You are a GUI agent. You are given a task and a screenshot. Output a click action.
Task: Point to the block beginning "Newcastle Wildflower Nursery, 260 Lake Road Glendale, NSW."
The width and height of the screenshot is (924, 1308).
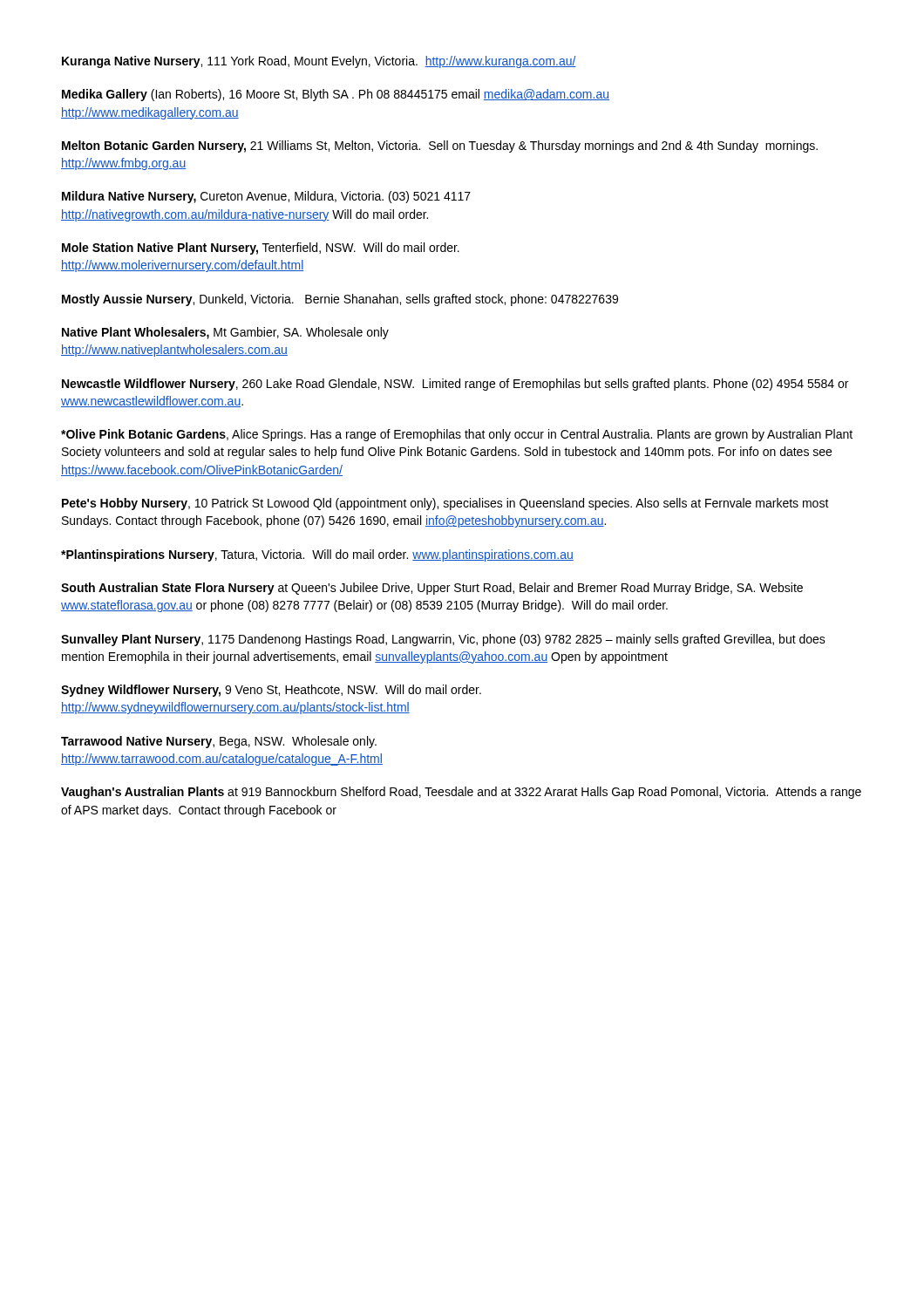tap(455, 392)
